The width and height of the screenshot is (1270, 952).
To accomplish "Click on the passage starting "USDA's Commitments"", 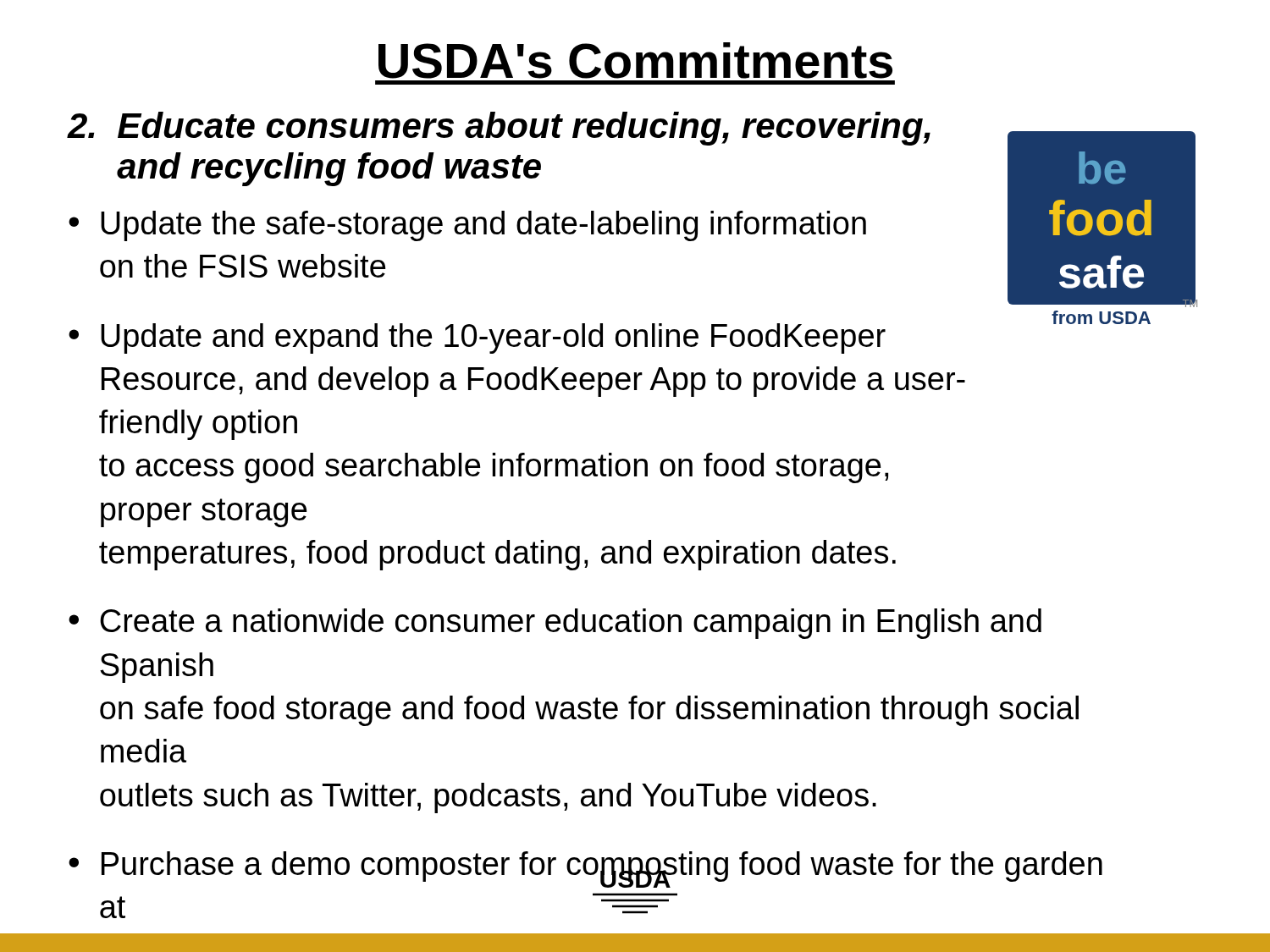I will [x=635, y=60].
